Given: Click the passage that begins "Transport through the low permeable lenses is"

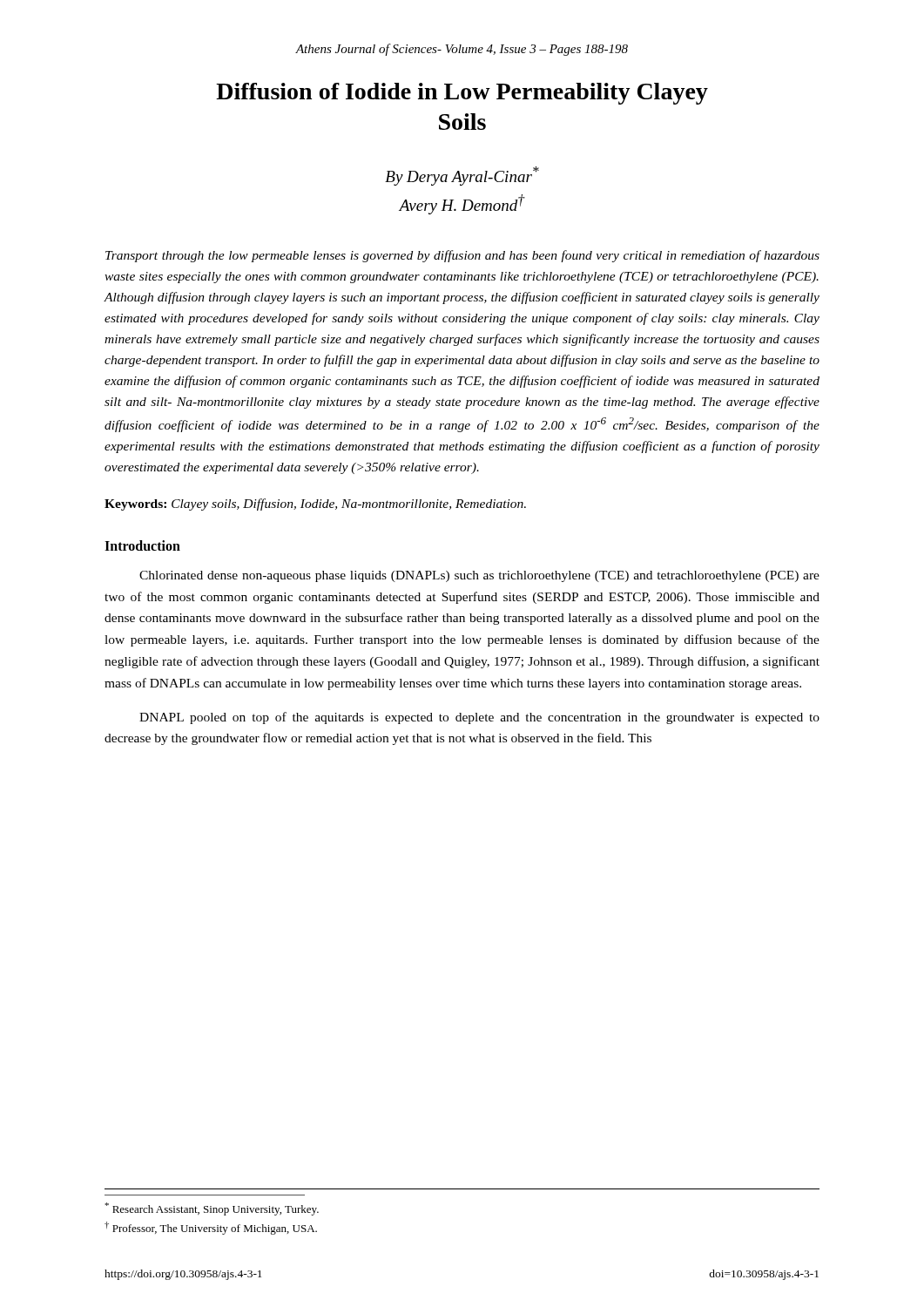Looking at the screenshot, I should tap(462, 360).
